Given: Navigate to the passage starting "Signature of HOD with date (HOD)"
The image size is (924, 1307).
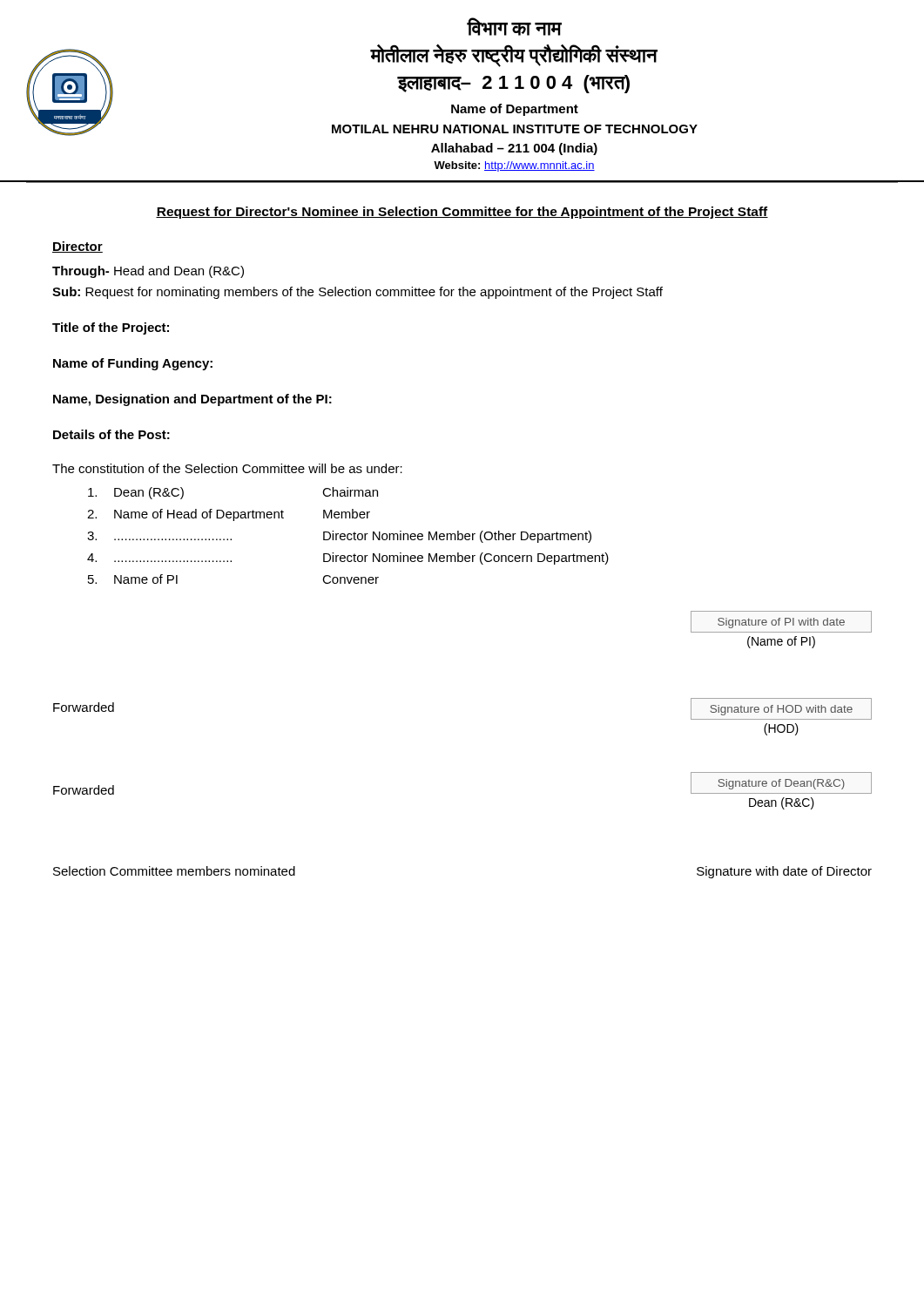Looking at the screenshot, I should coord(781,717).
